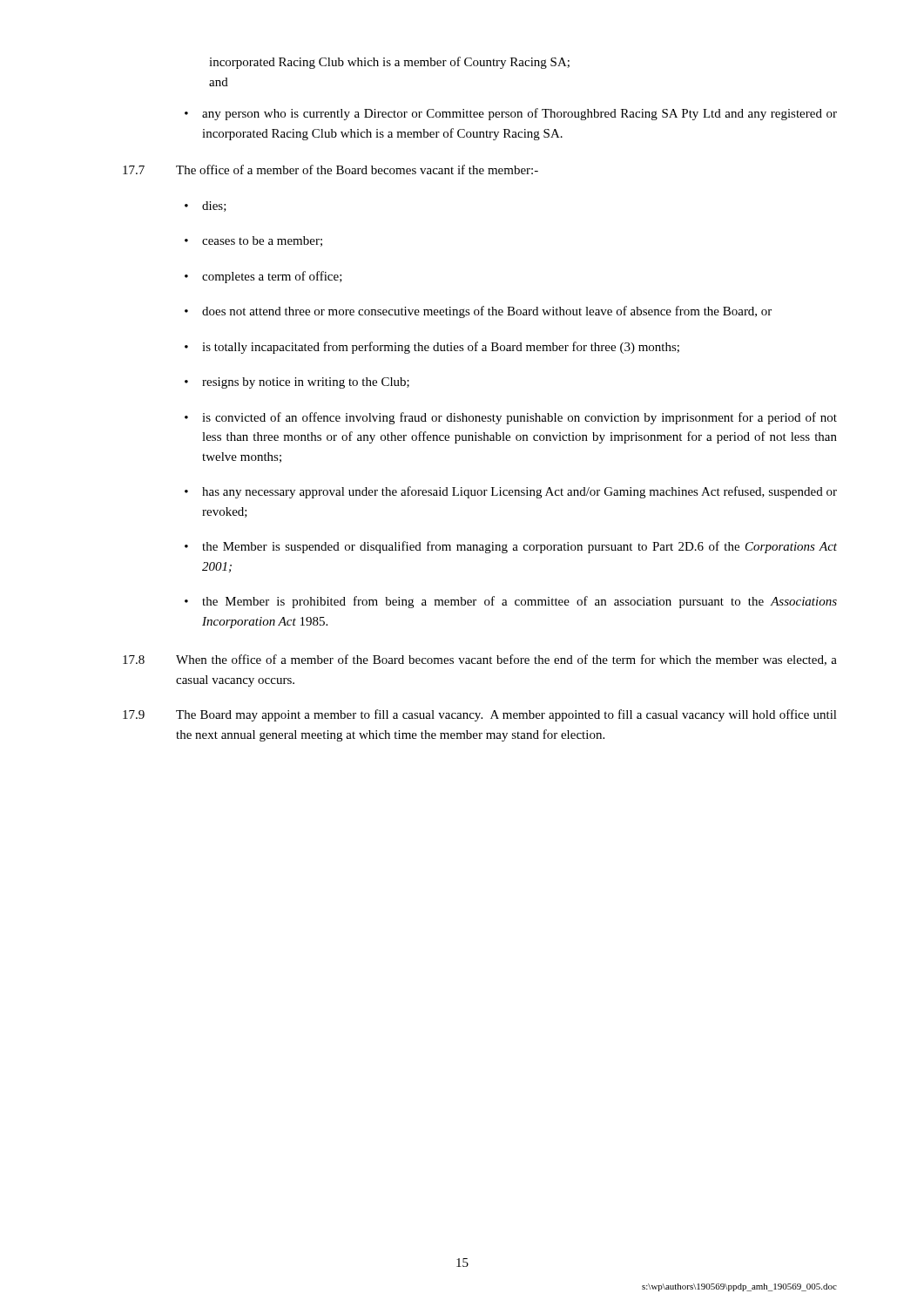
Task: Locate the block starting "• is convicted of an offence"
Action: pyautogui.click(x=504, y=437)
